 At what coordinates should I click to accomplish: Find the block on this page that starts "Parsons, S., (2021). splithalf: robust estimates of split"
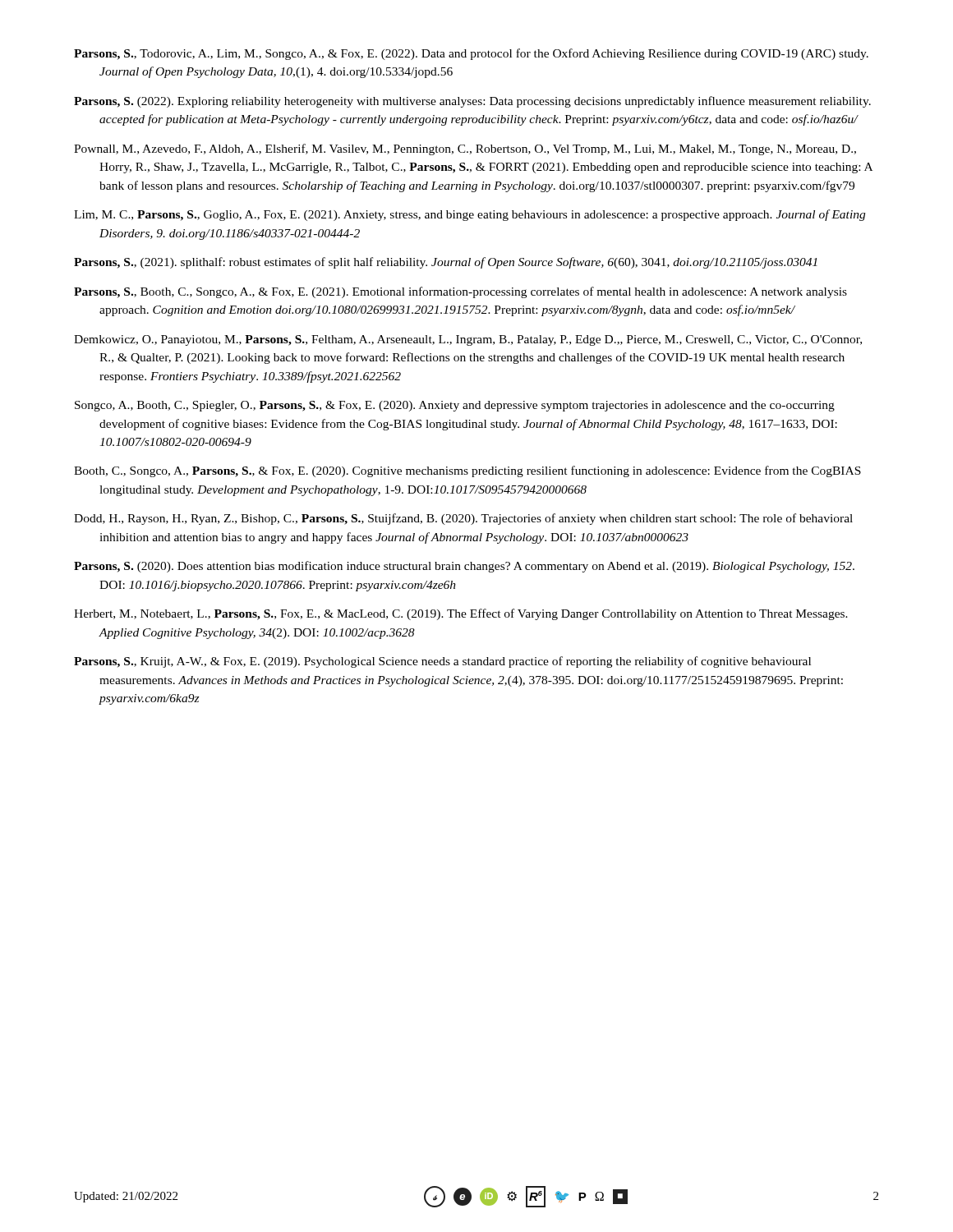point(476,262)
